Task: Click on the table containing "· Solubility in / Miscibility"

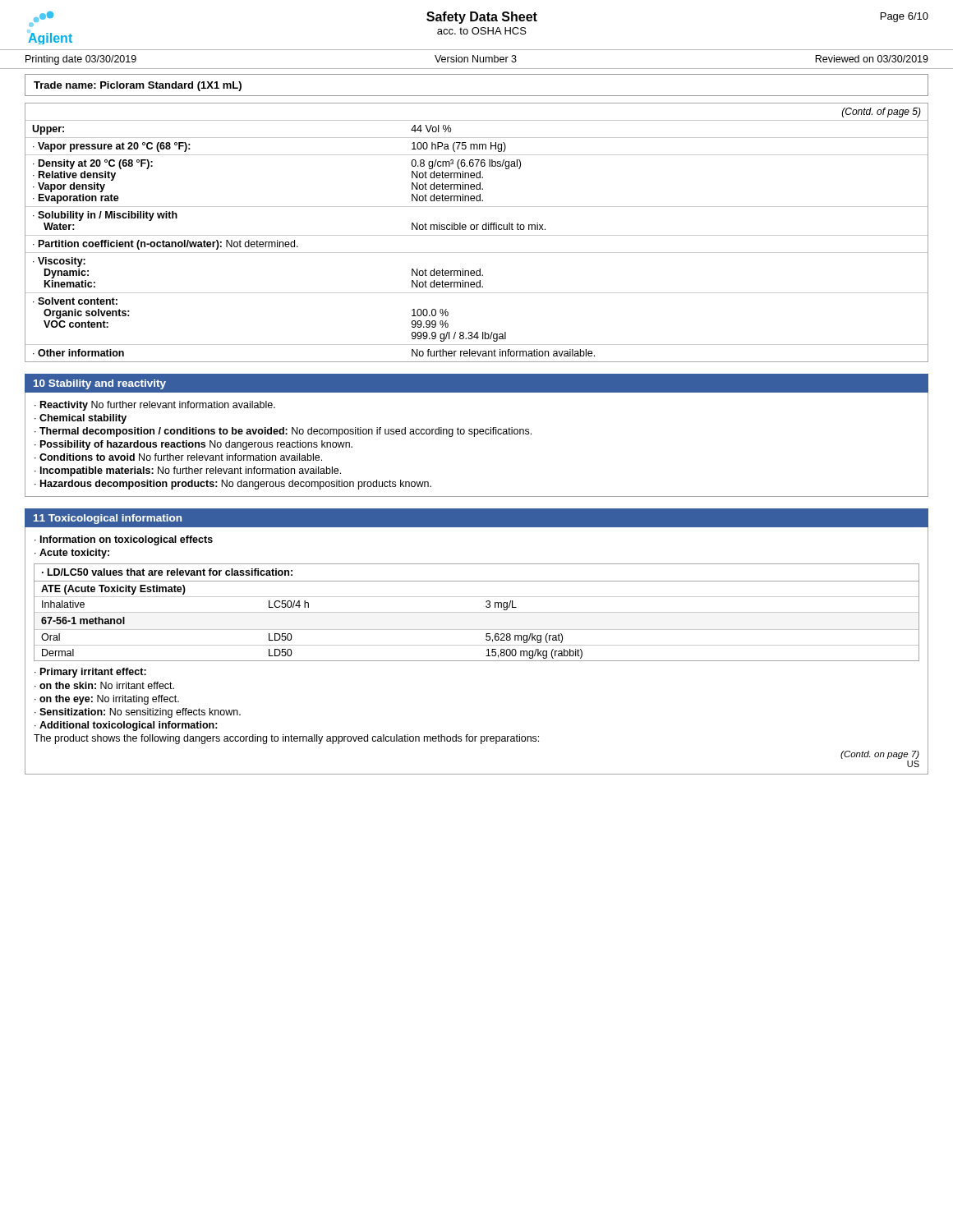Action: click(x=476, y=232)
